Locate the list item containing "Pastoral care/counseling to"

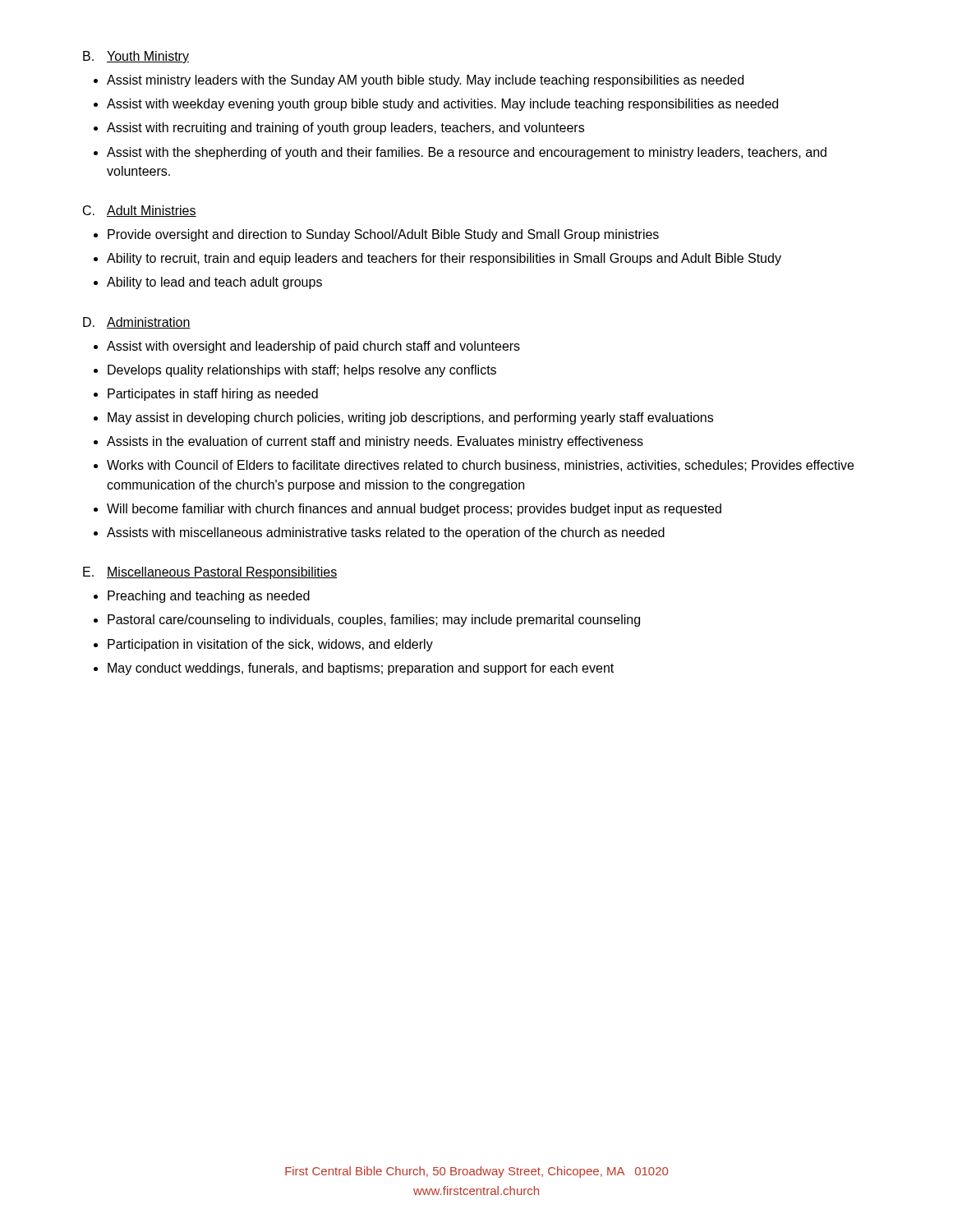pos(374,620)
